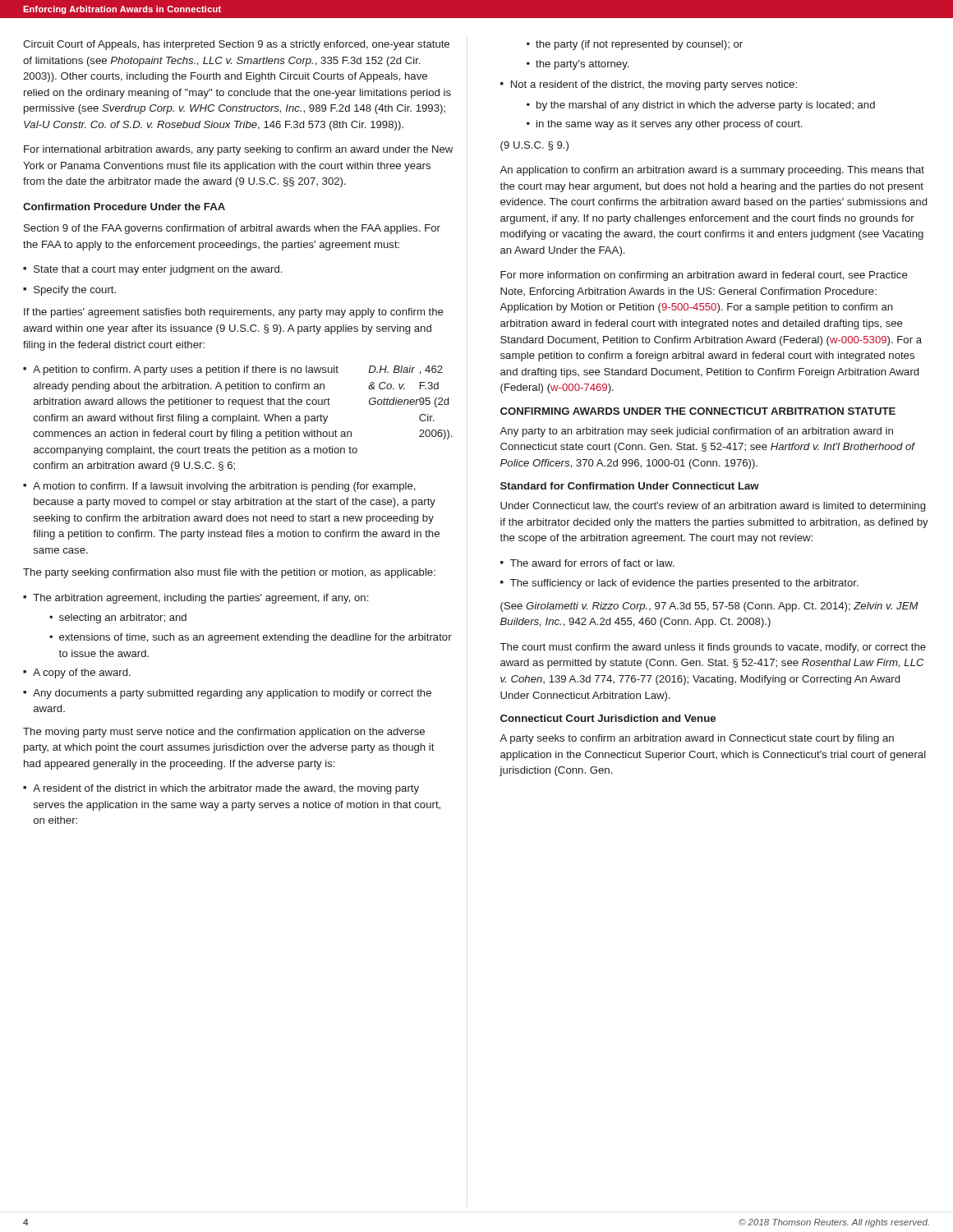Select the text starting "extensions of time, such as an agreement"
The image size is (953, 1232).
pos(245,645)
